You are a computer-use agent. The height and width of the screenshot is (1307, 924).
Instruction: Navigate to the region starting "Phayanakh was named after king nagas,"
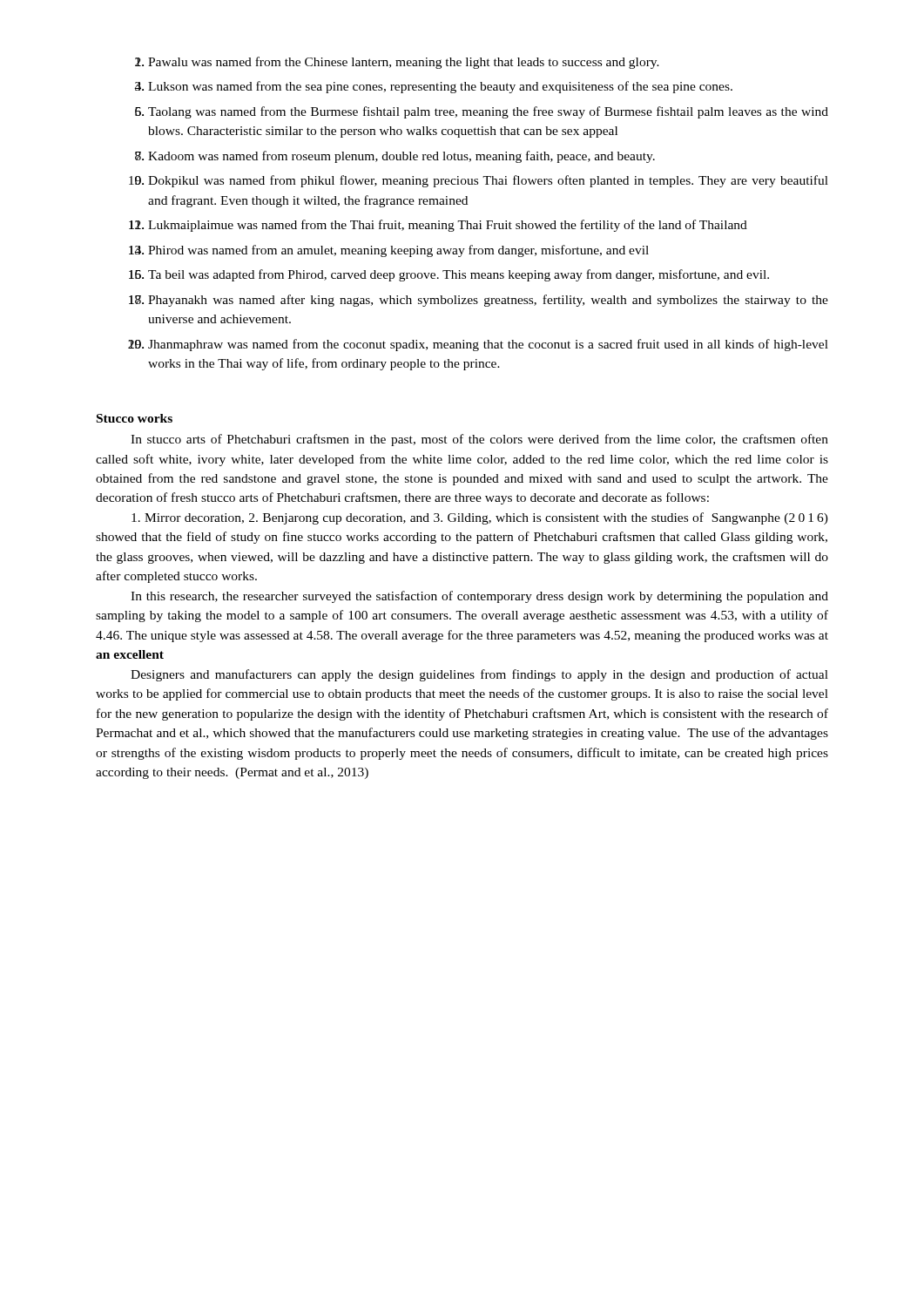(488, 309)
